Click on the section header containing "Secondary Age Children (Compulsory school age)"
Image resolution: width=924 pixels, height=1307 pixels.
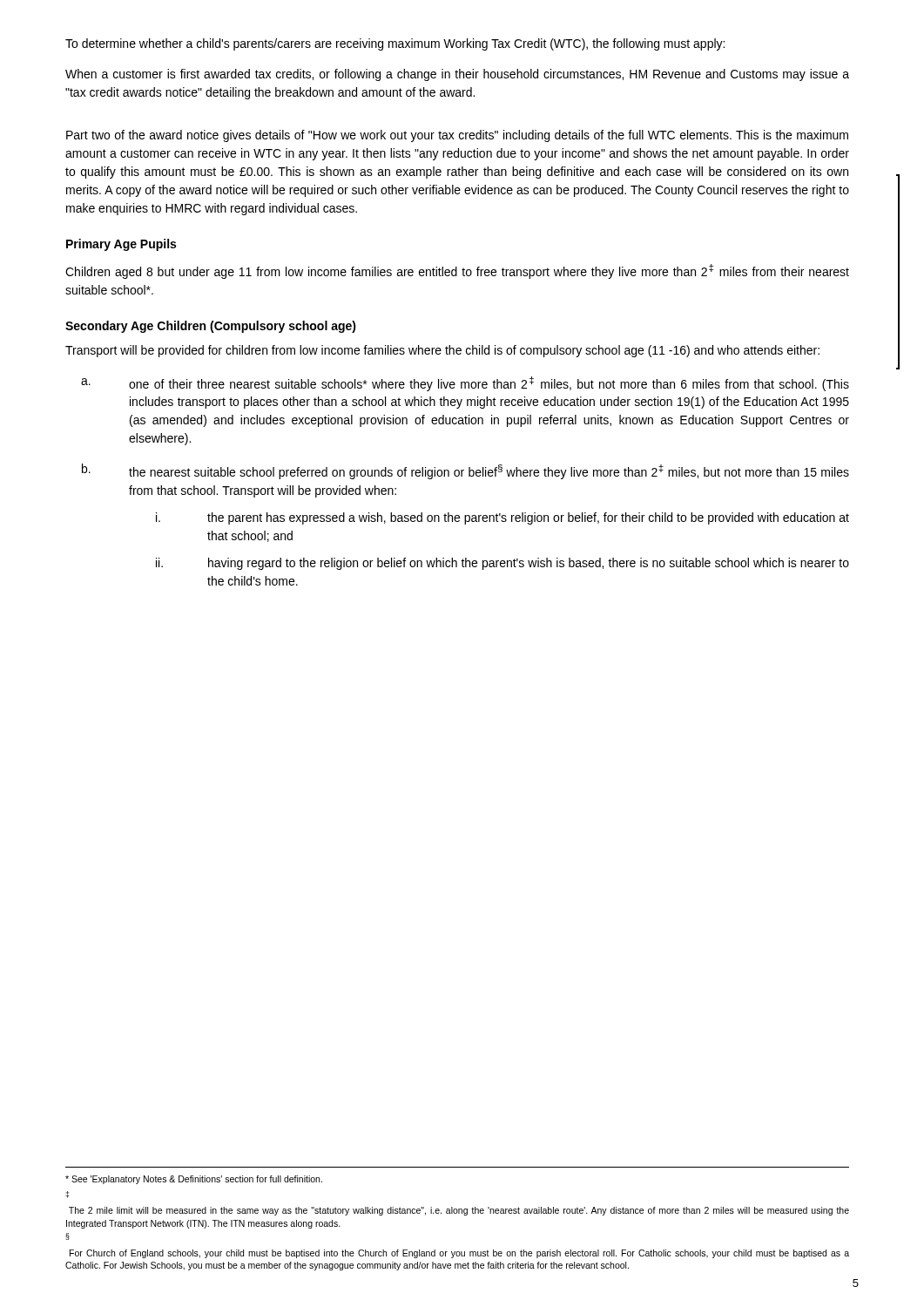tap(211, 326)
